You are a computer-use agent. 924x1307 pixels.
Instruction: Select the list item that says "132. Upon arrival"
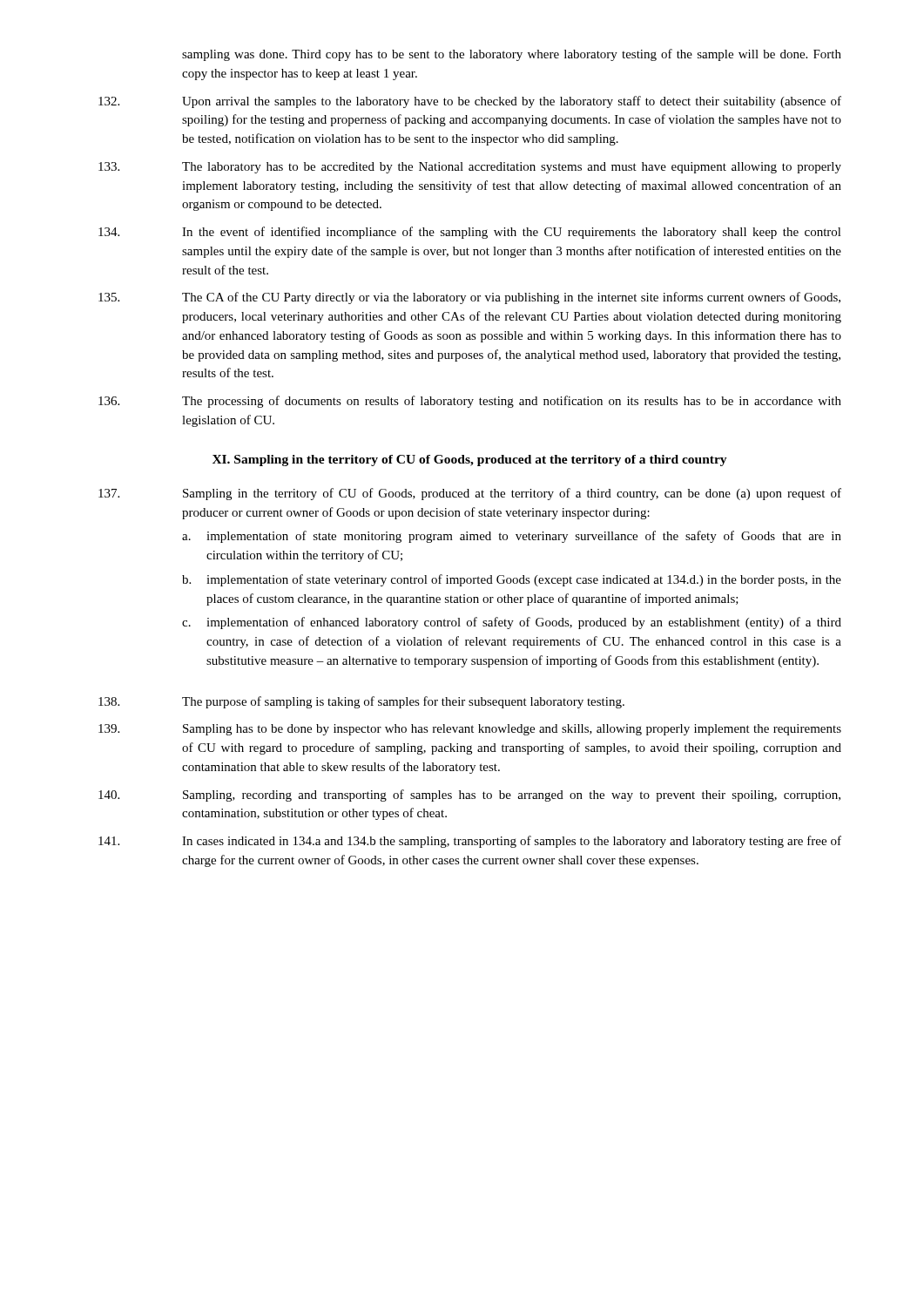469,120
